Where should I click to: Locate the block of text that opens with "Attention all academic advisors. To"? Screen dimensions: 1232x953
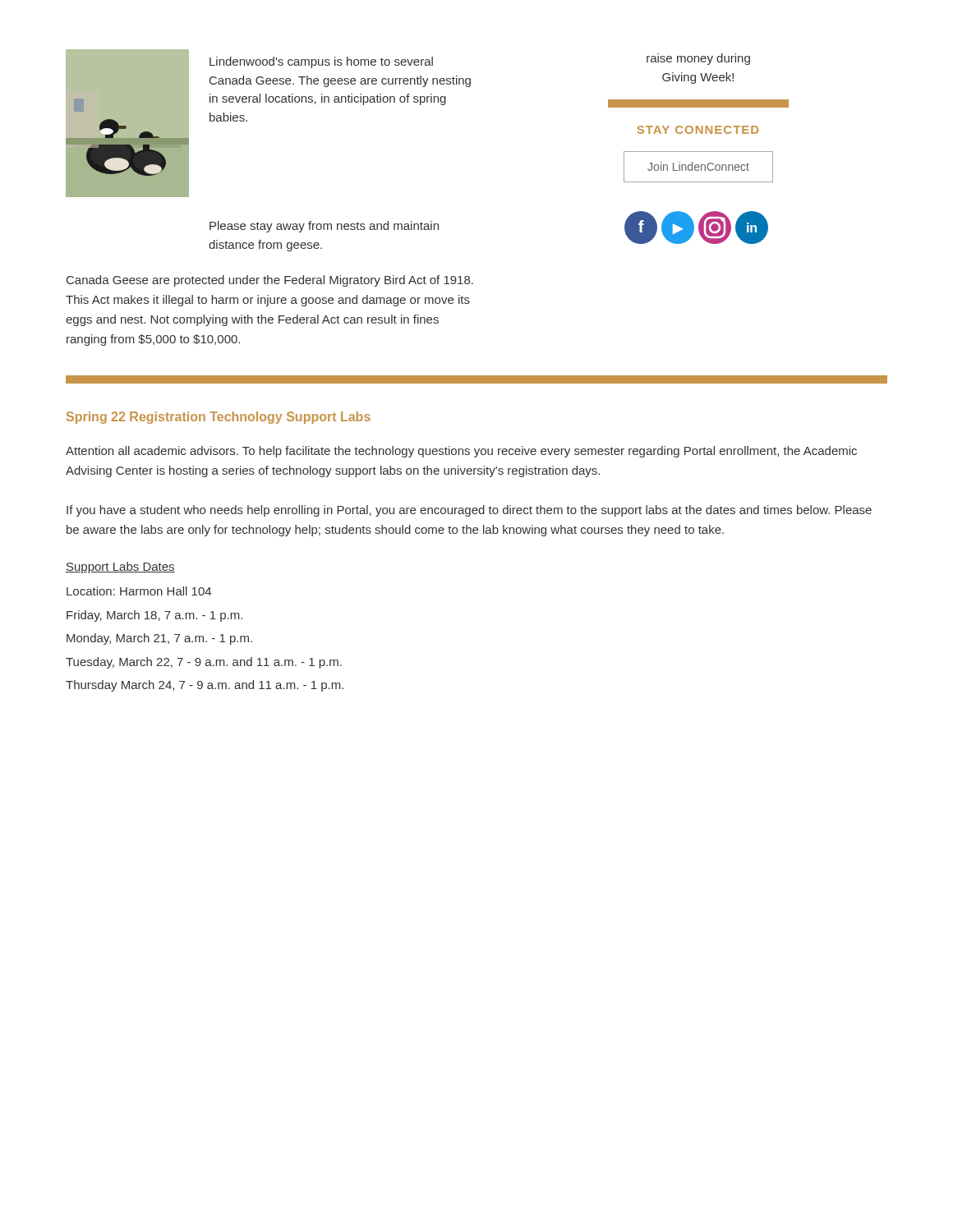[462, 460]
